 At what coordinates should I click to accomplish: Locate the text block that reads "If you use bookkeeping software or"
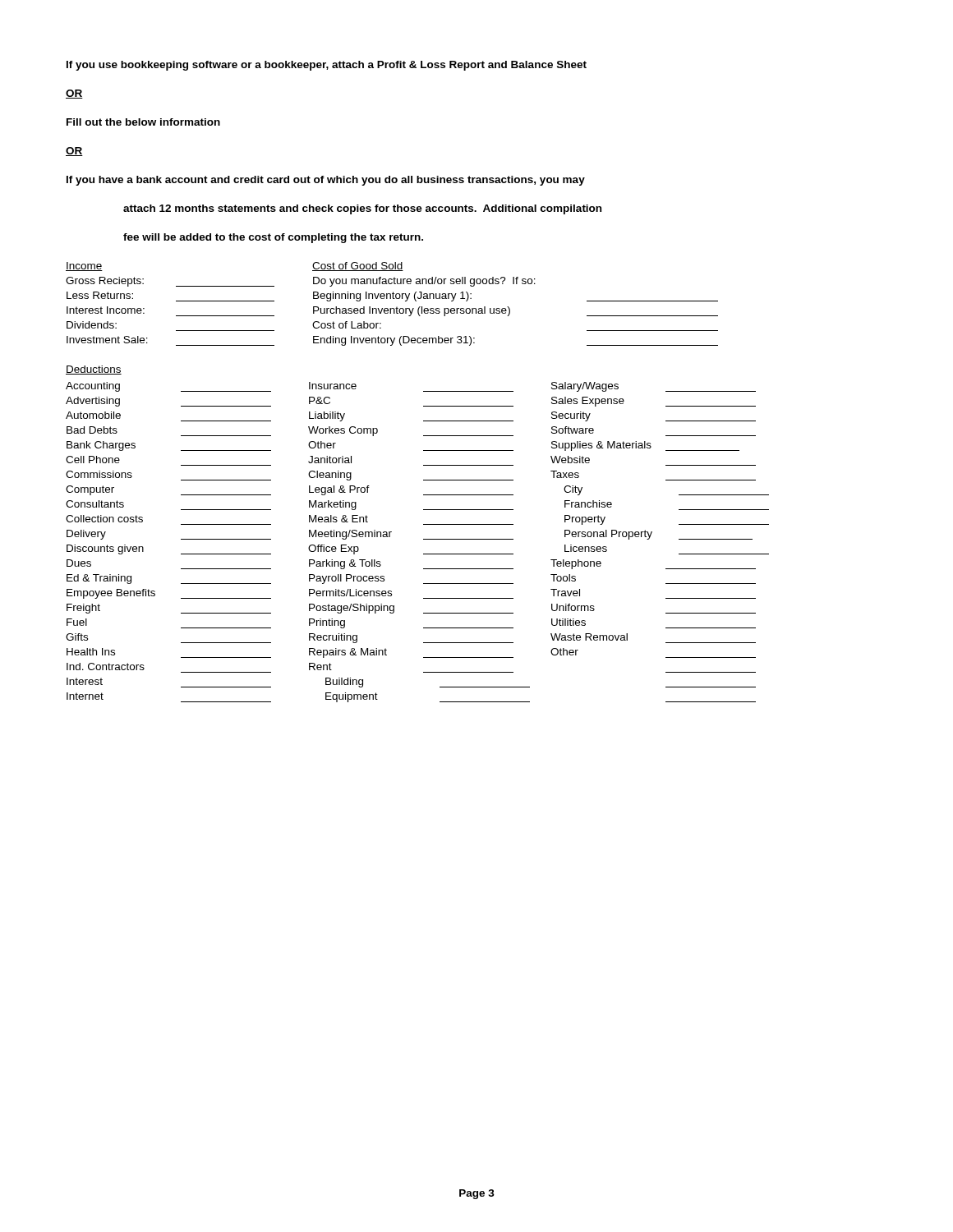[x=327, y=66]
